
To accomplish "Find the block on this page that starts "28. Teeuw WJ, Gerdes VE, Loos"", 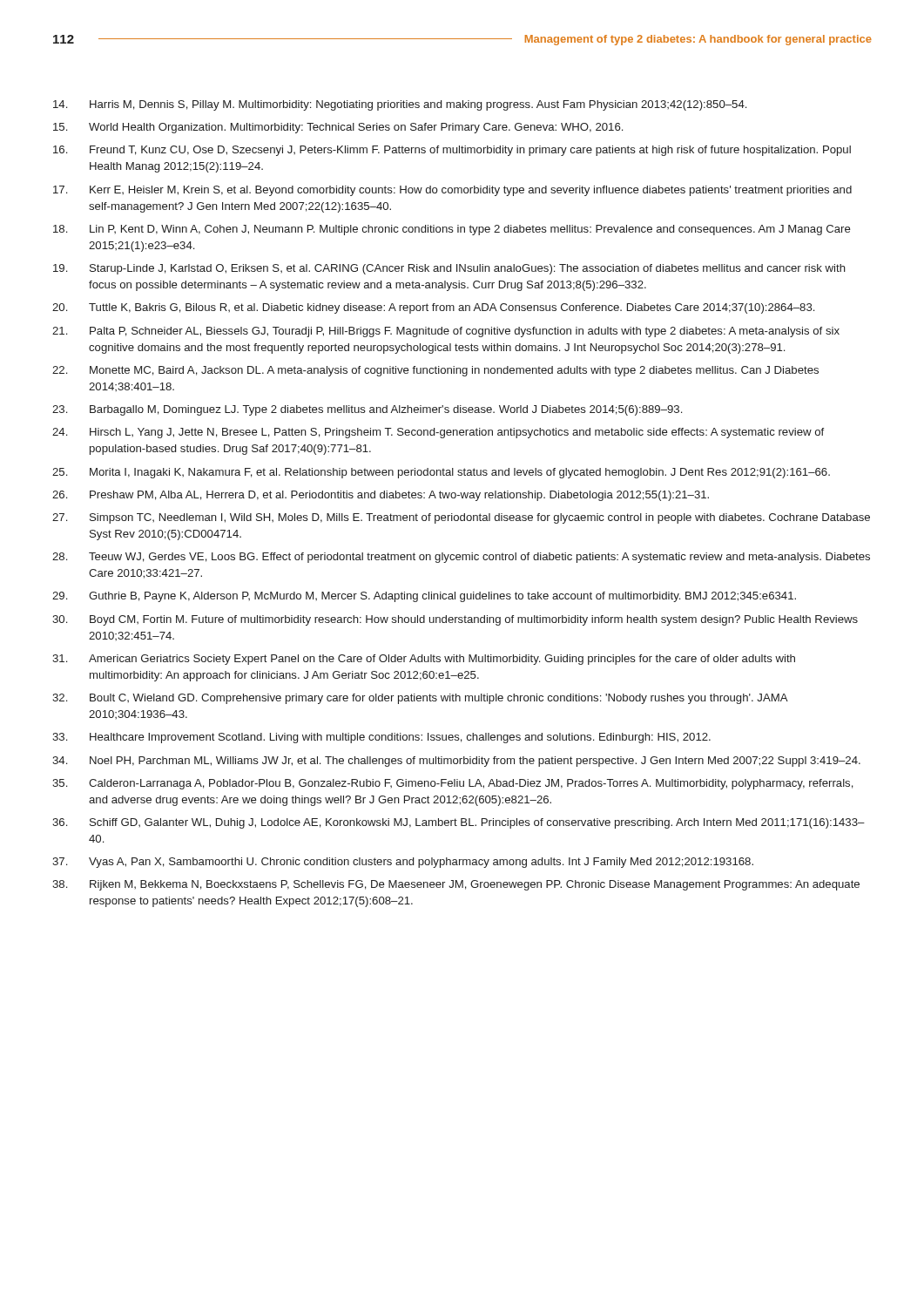I will click(x=462, y=565).
